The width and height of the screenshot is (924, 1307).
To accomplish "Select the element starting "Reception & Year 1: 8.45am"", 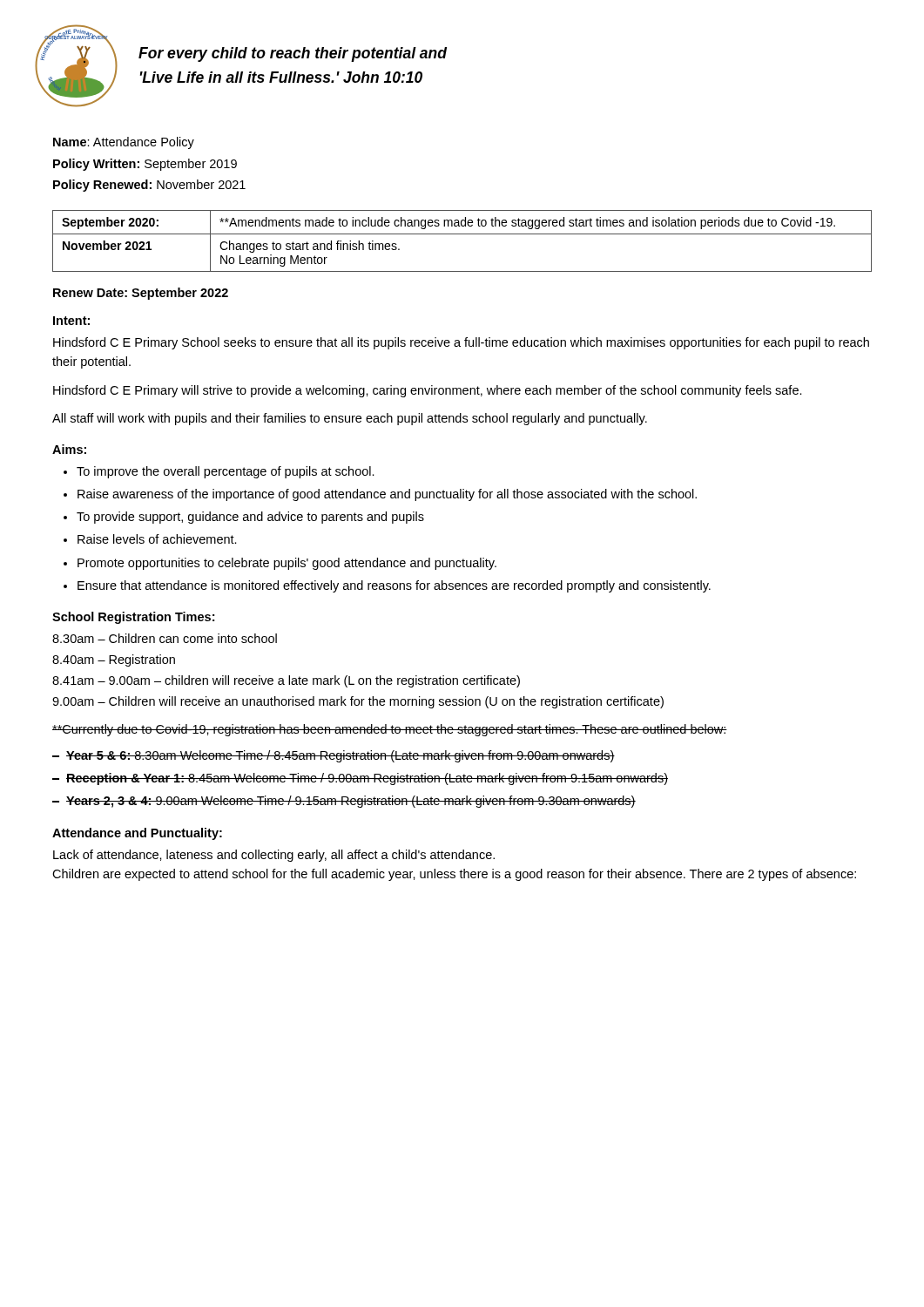I will pos(367,779).
